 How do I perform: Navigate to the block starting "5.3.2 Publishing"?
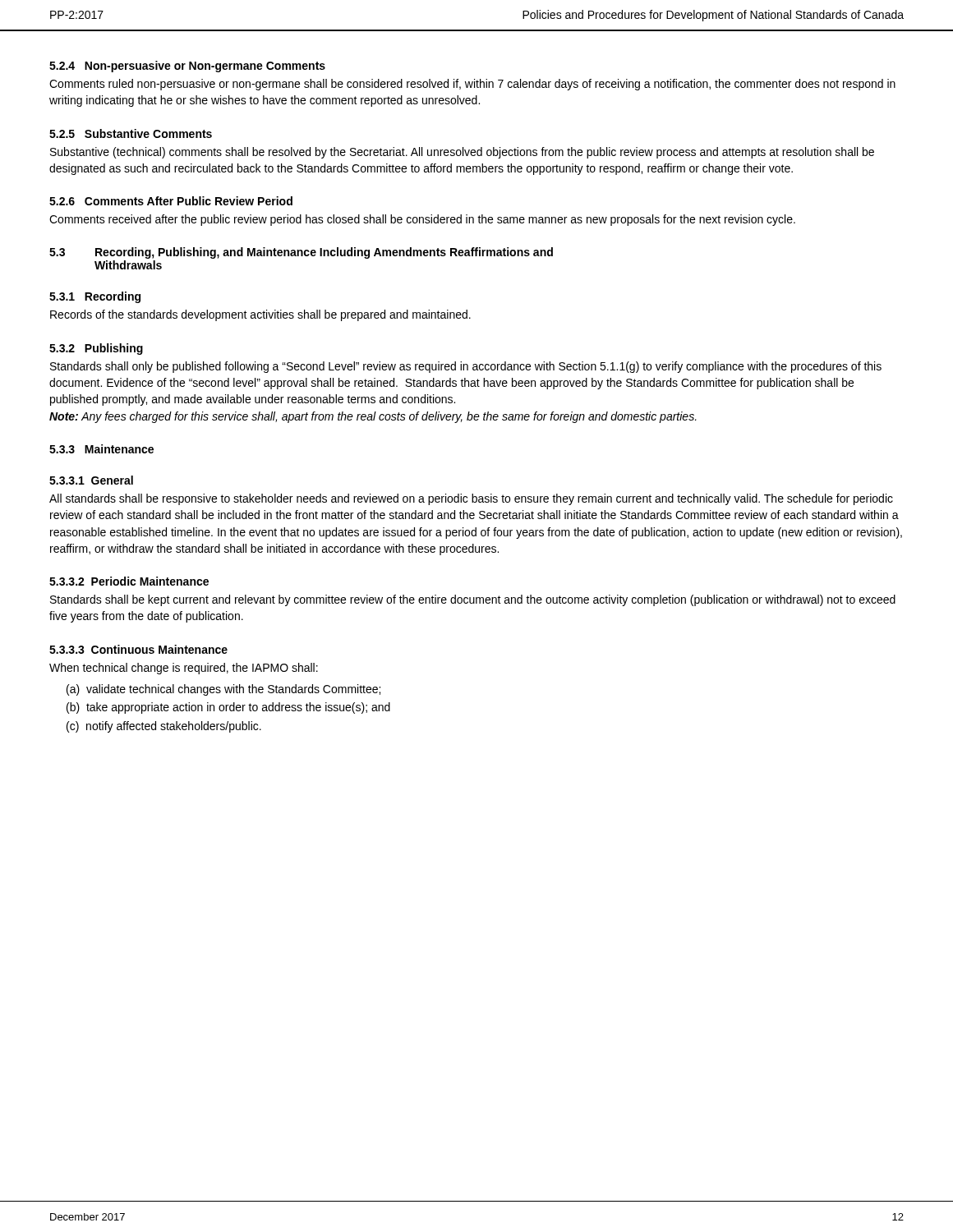96,348
